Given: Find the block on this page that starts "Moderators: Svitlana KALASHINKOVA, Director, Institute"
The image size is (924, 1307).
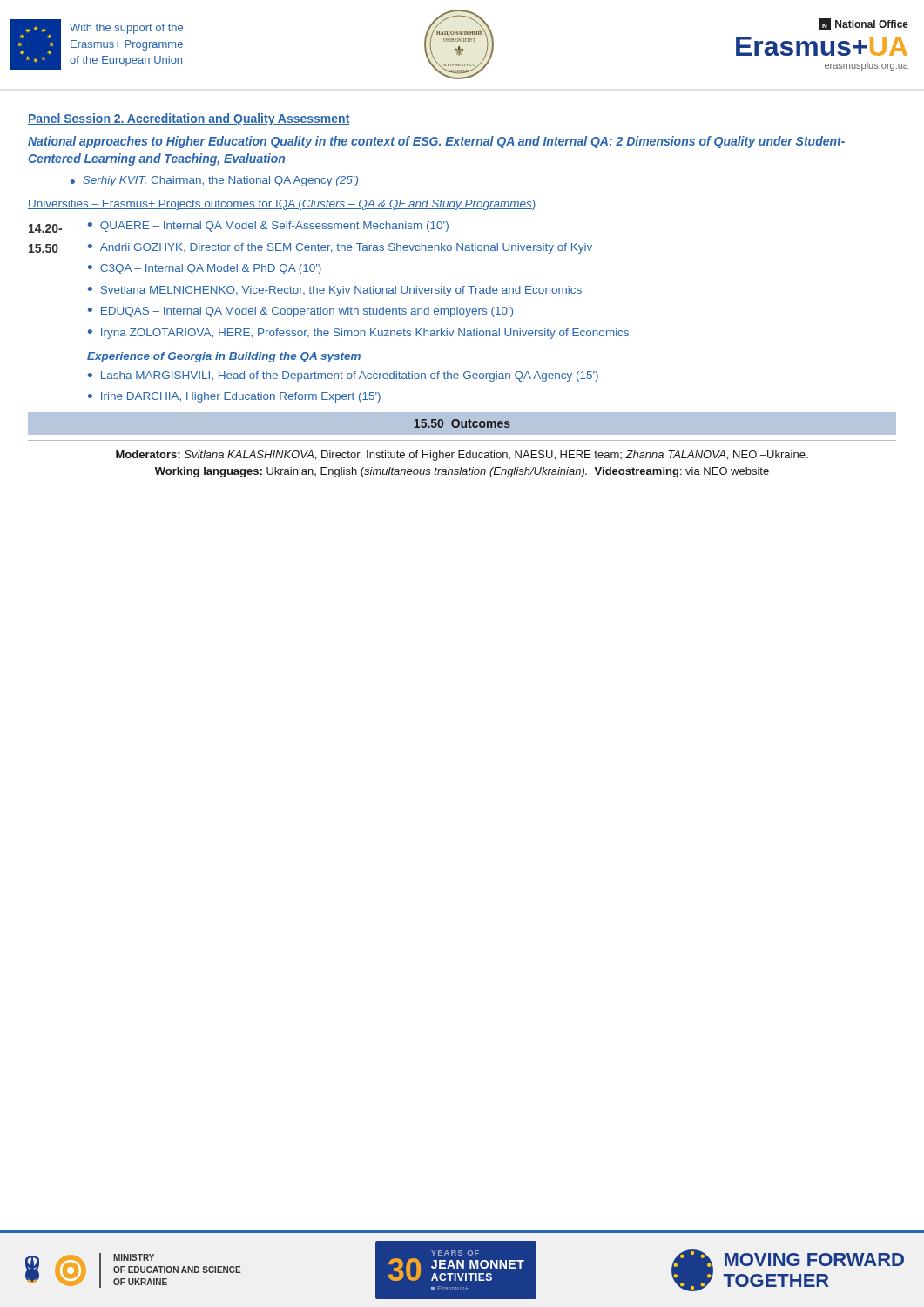Looking at the screenshot, I should coord(462,463).
